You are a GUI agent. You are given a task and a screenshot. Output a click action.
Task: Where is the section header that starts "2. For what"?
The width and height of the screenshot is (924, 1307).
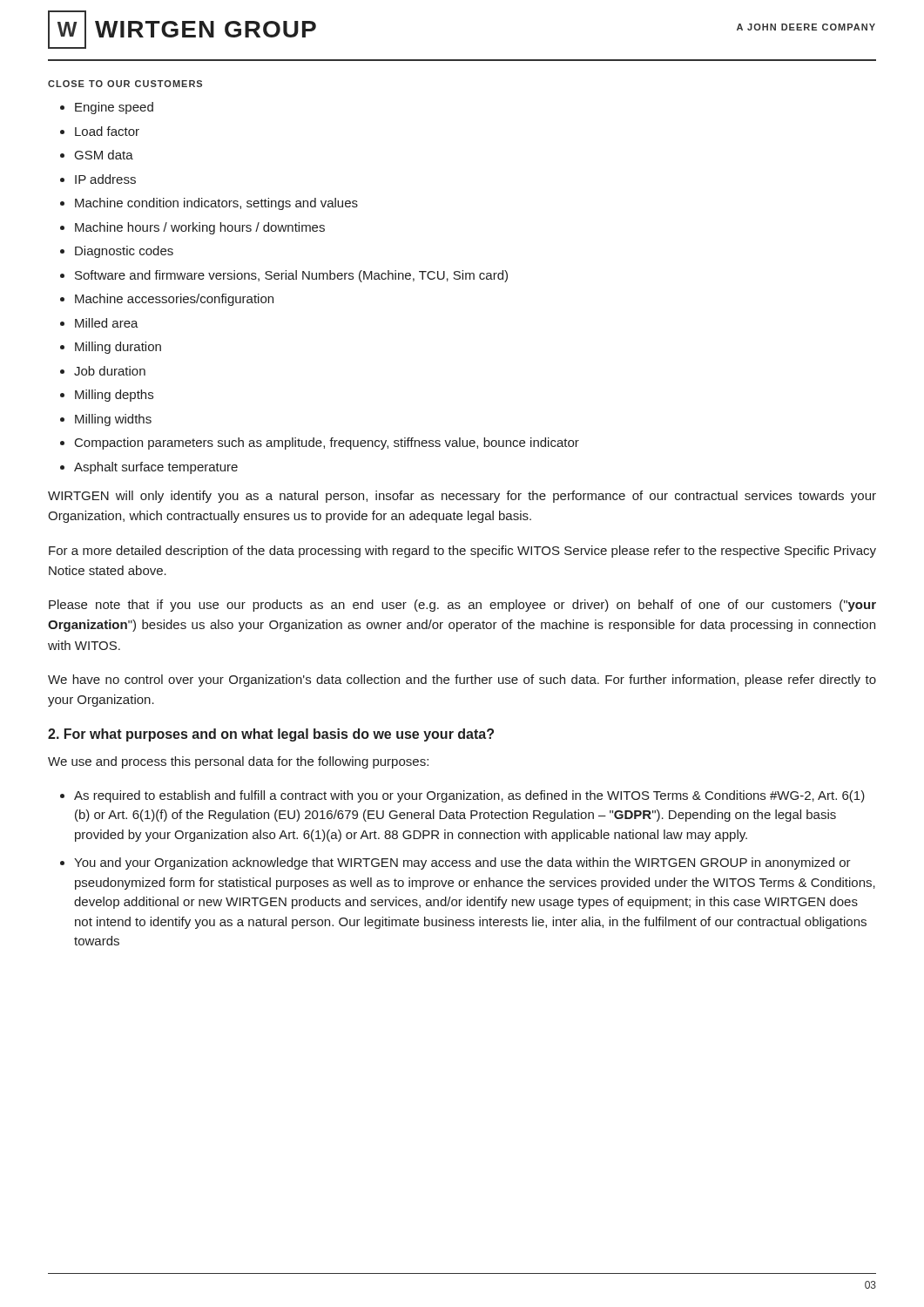(271, 734)
